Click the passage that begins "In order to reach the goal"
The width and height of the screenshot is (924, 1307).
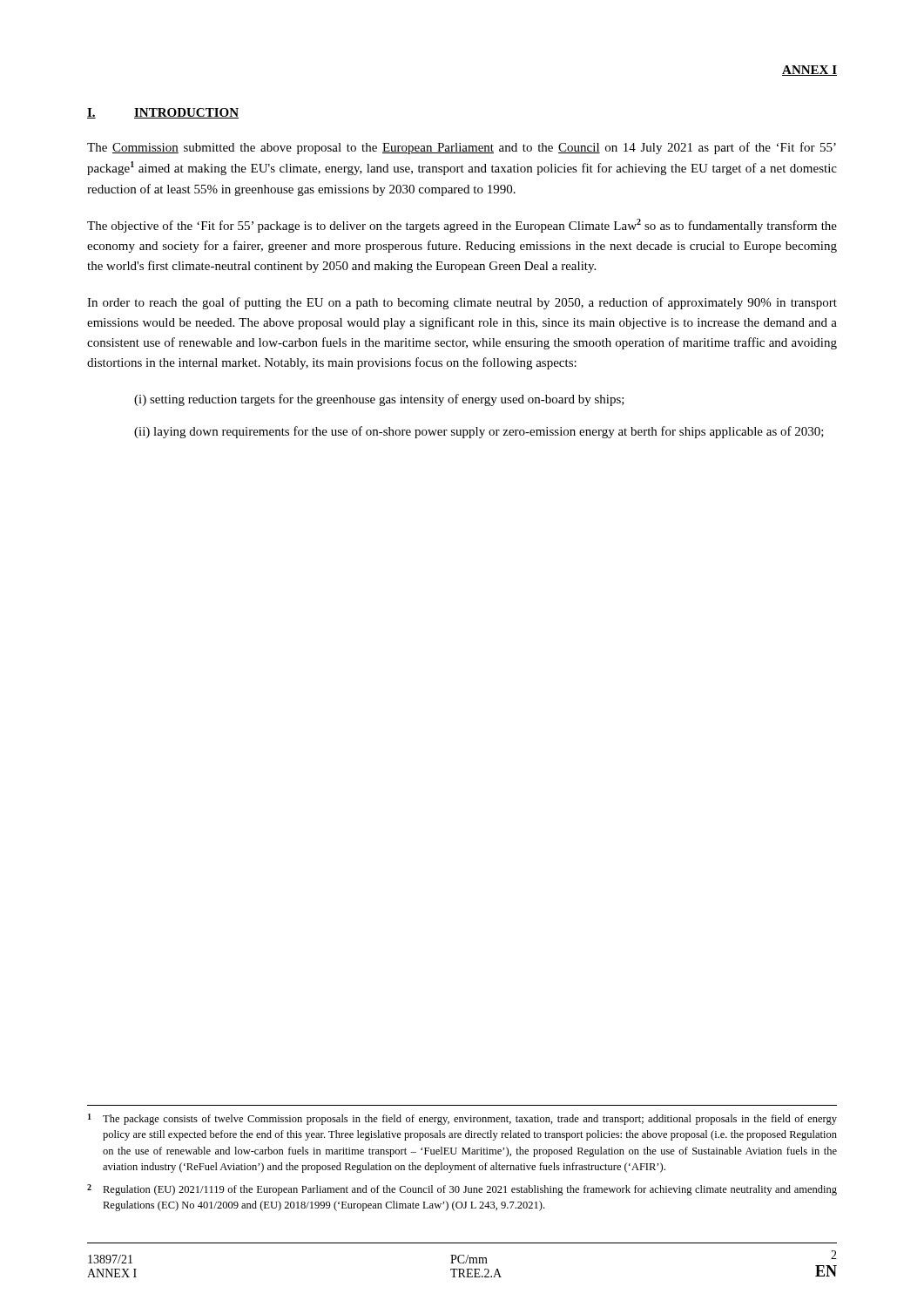462,332
